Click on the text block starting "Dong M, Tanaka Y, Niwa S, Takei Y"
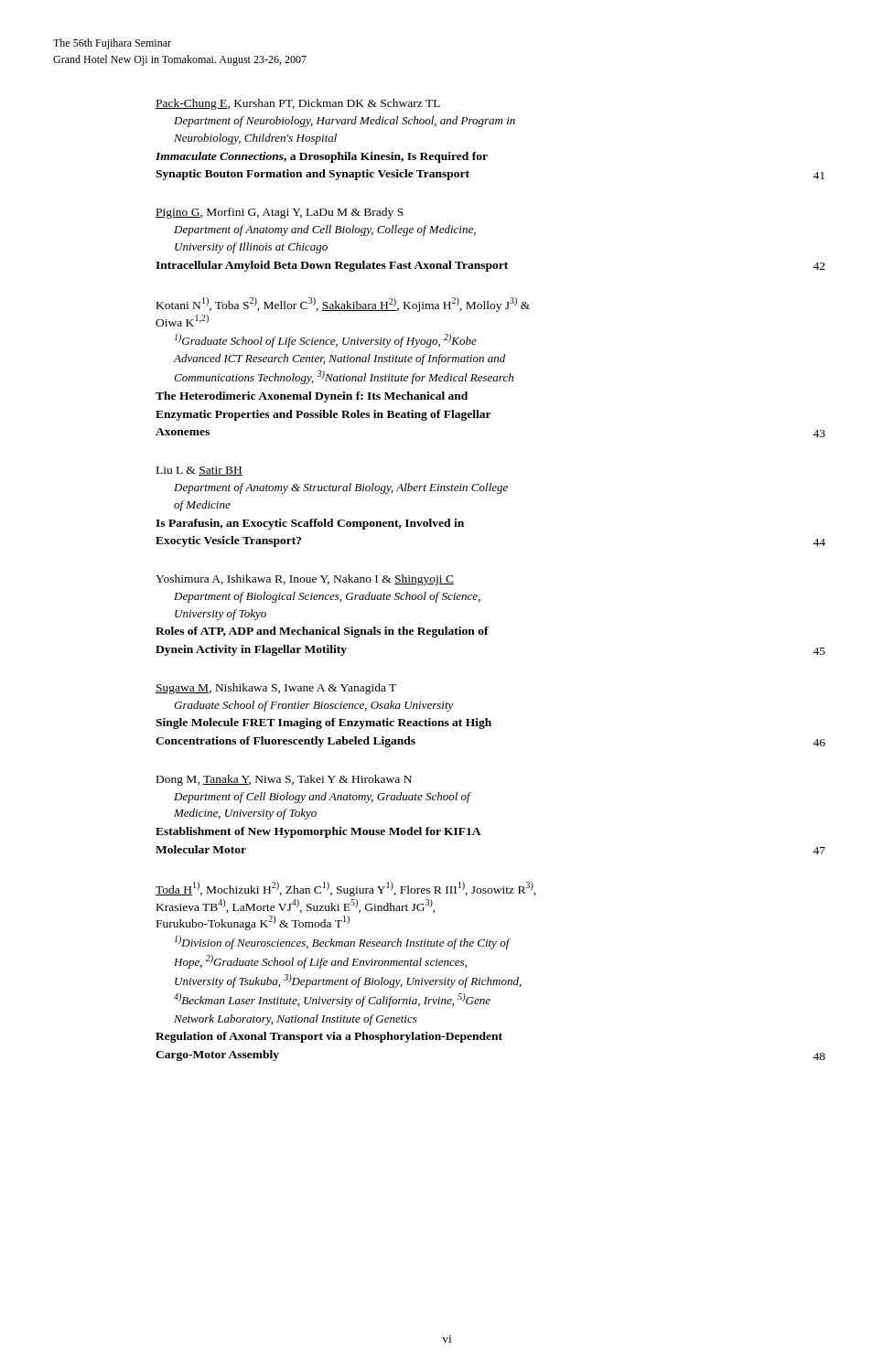 [x=284, y=780]
